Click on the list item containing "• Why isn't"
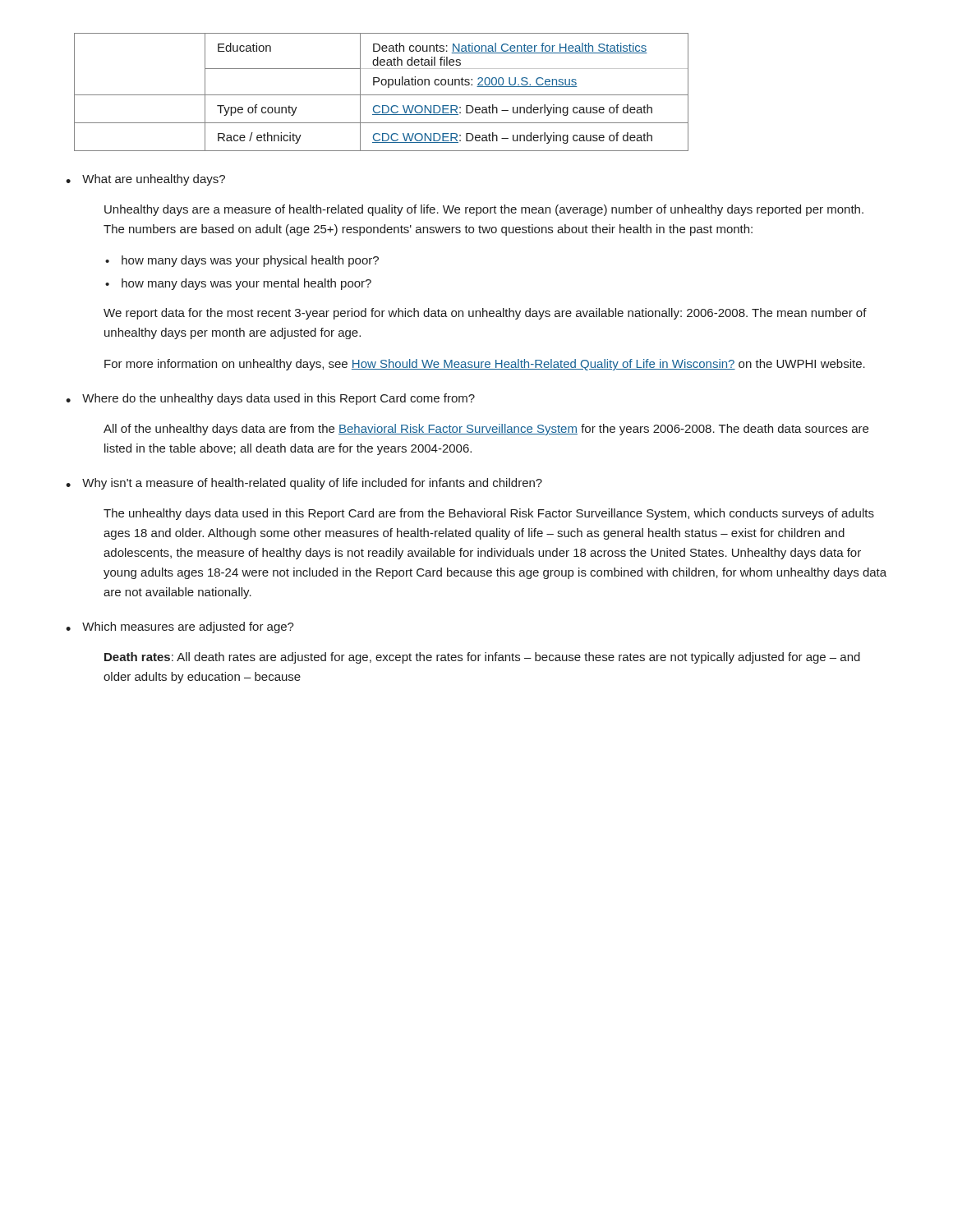 (304, 485)
